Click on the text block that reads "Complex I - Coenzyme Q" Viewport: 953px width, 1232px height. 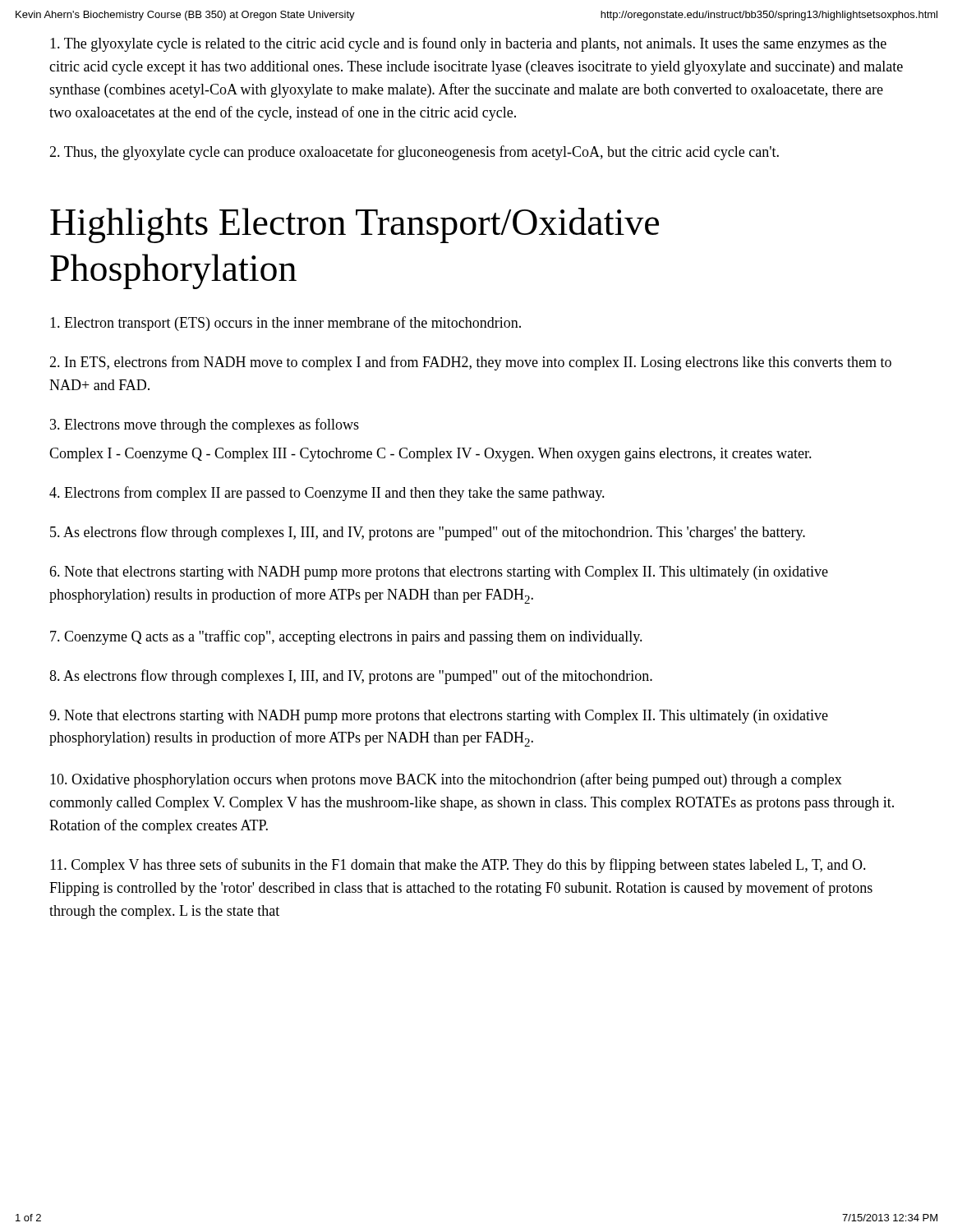(x=431, y=454)
